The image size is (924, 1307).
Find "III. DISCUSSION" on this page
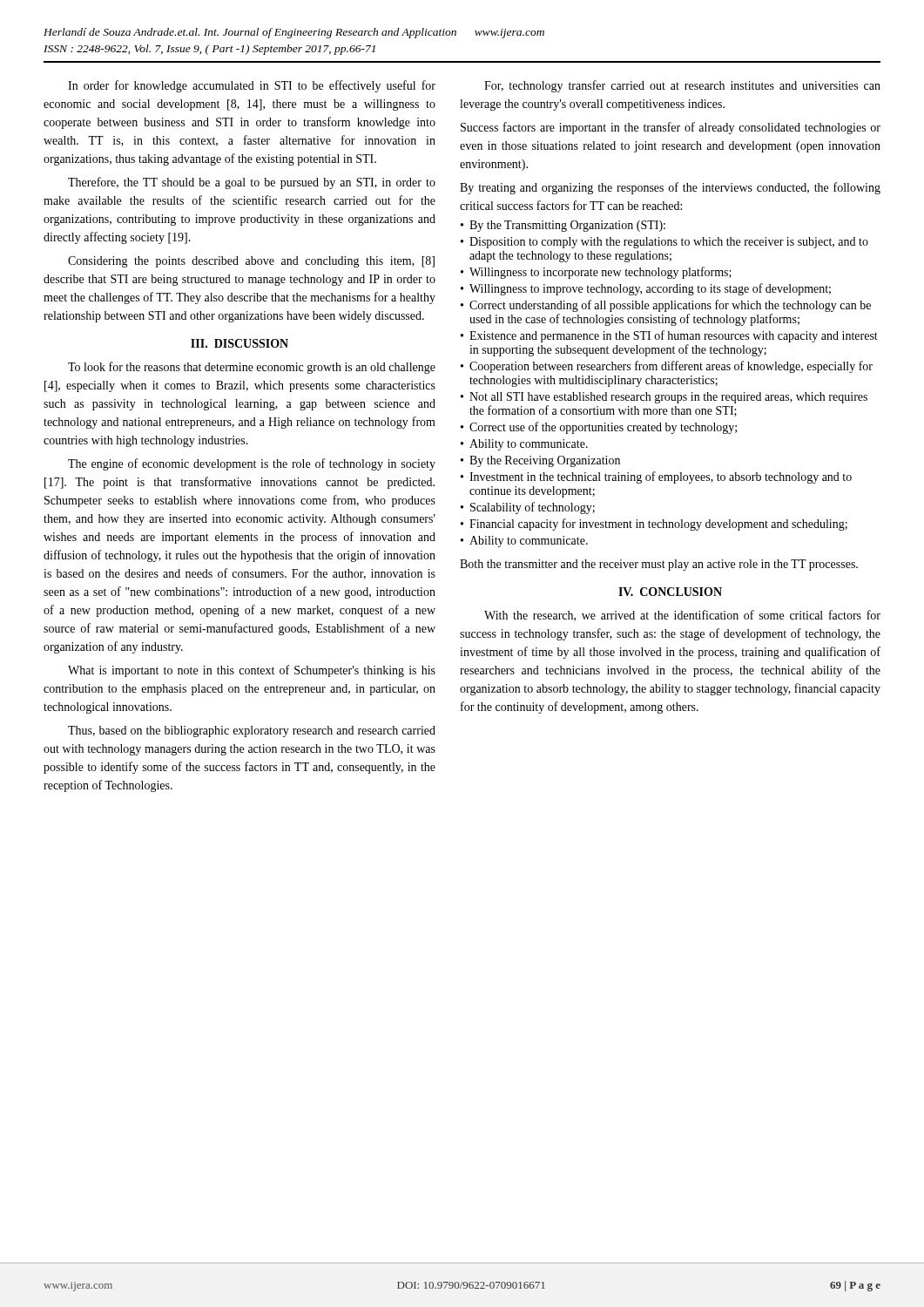[240, 344]
